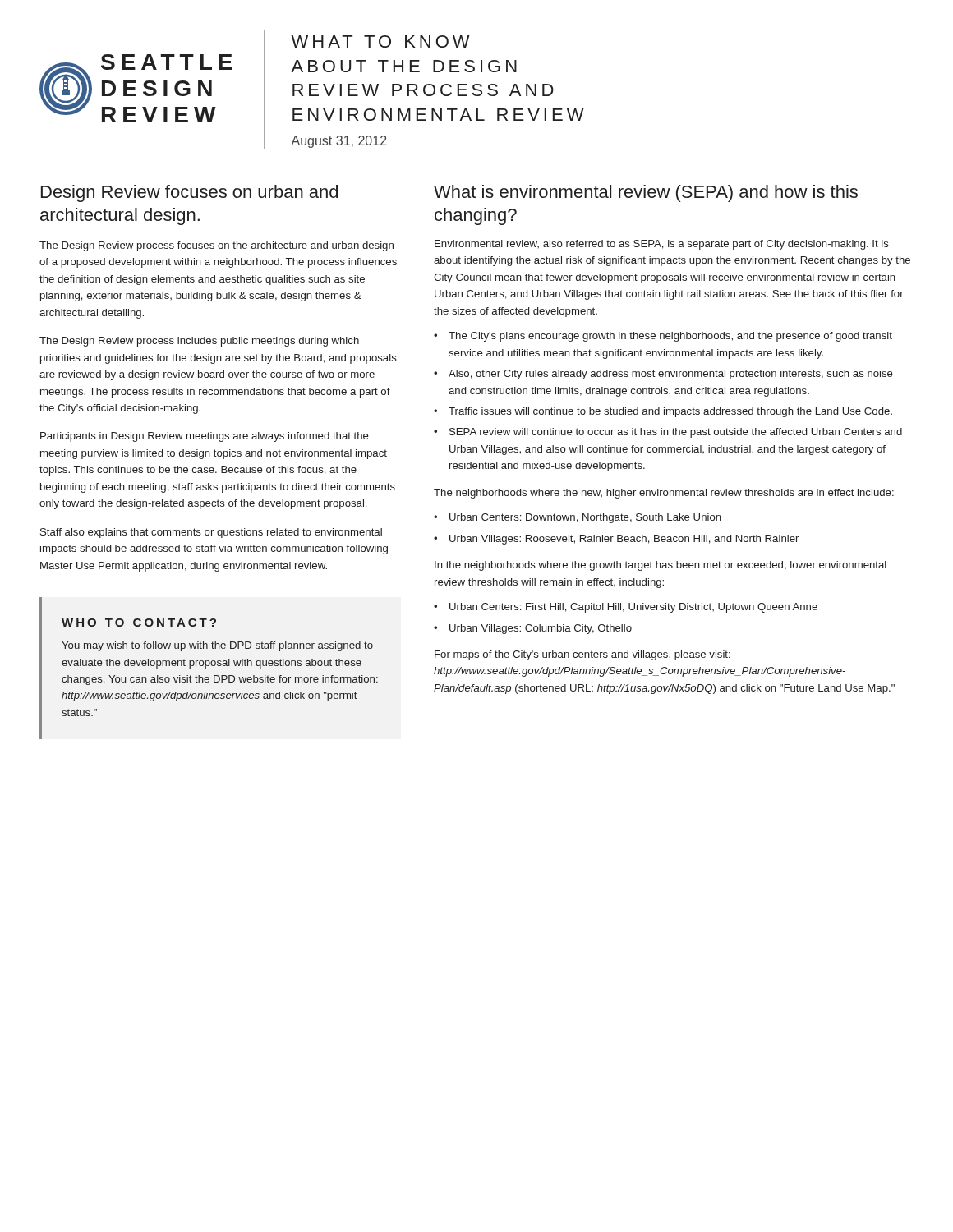Click the passage that begins "SEPA review will continue to occur"
953x1232 pixels.
(675, 449)
